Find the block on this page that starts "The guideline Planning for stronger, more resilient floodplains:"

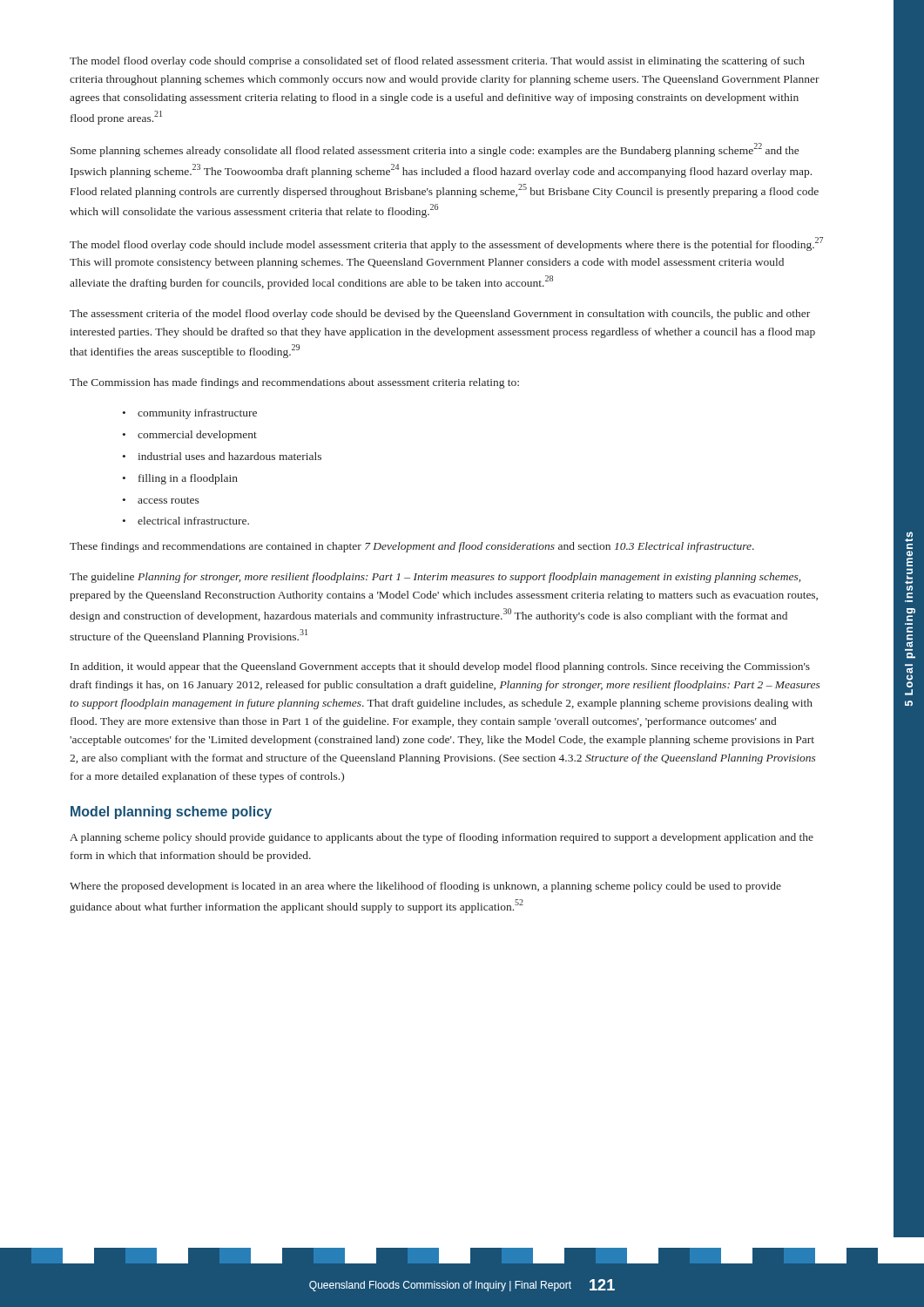pyautogui.click(x=444, y=606)
